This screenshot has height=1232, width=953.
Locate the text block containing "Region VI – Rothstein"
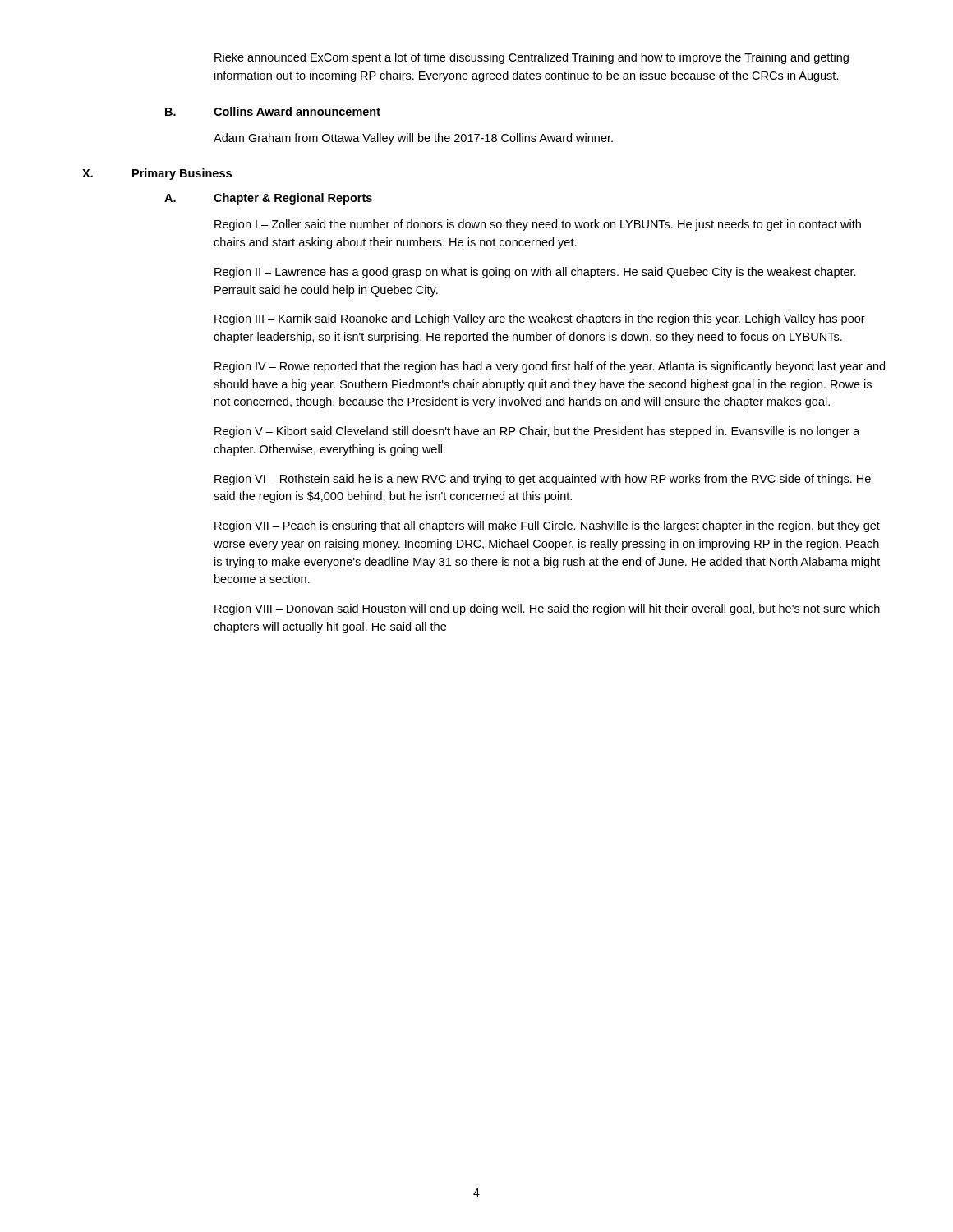(x=550, y=488)
